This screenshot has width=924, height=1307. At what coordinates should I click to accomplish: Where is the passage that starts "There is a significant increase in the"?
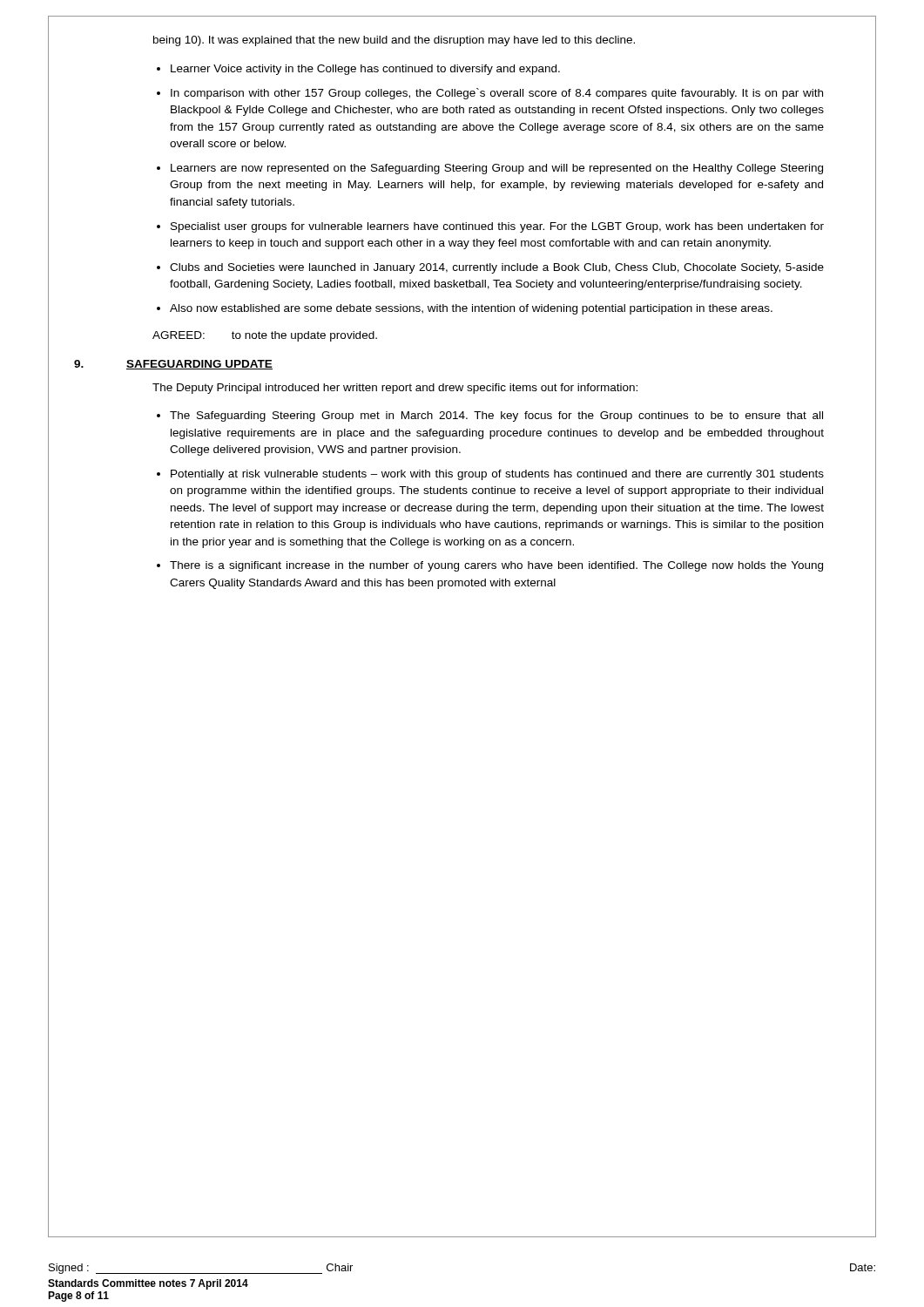coord(497,574)
